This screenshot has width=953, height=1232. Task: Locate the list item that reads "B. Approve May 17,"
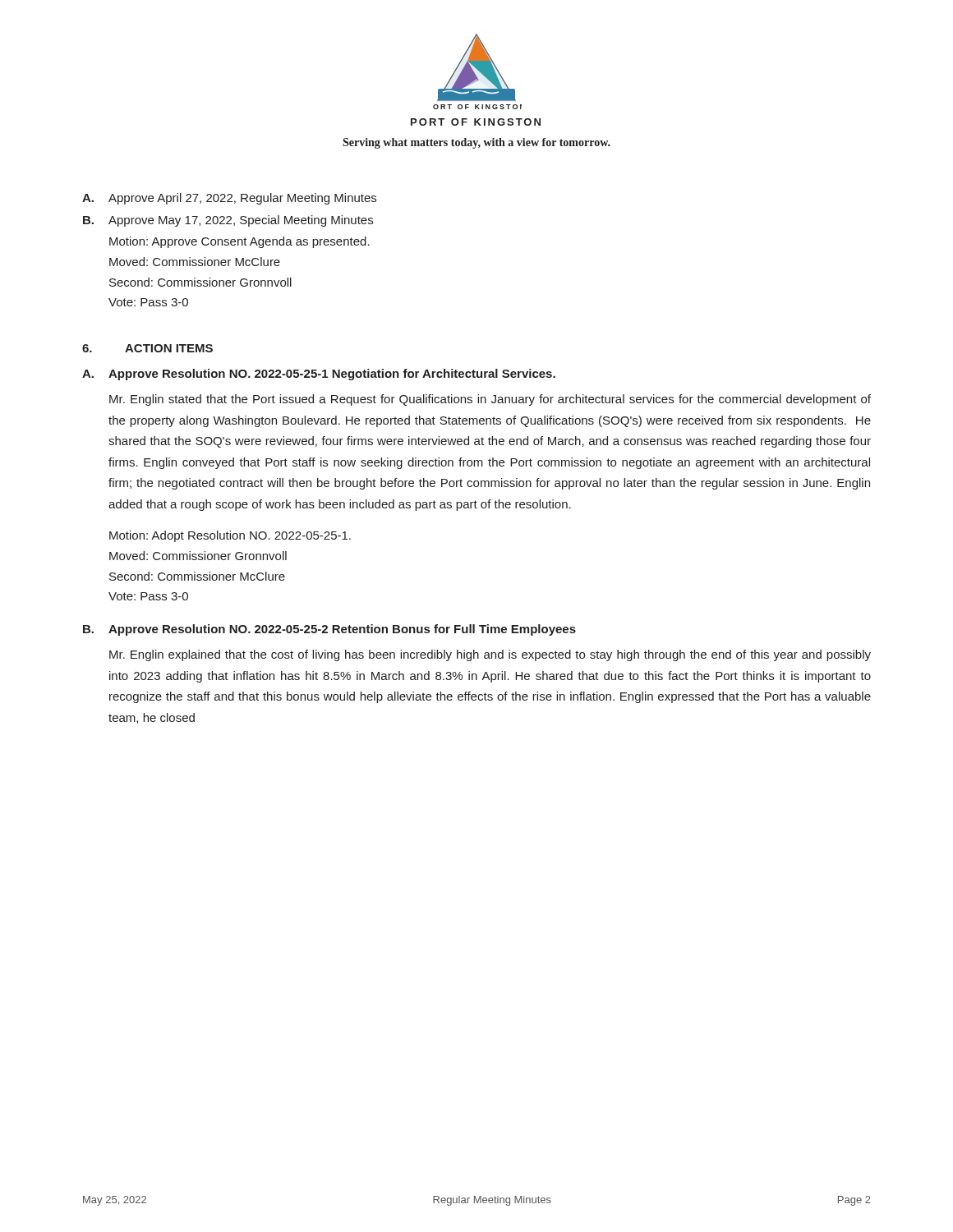click(228, 220)
